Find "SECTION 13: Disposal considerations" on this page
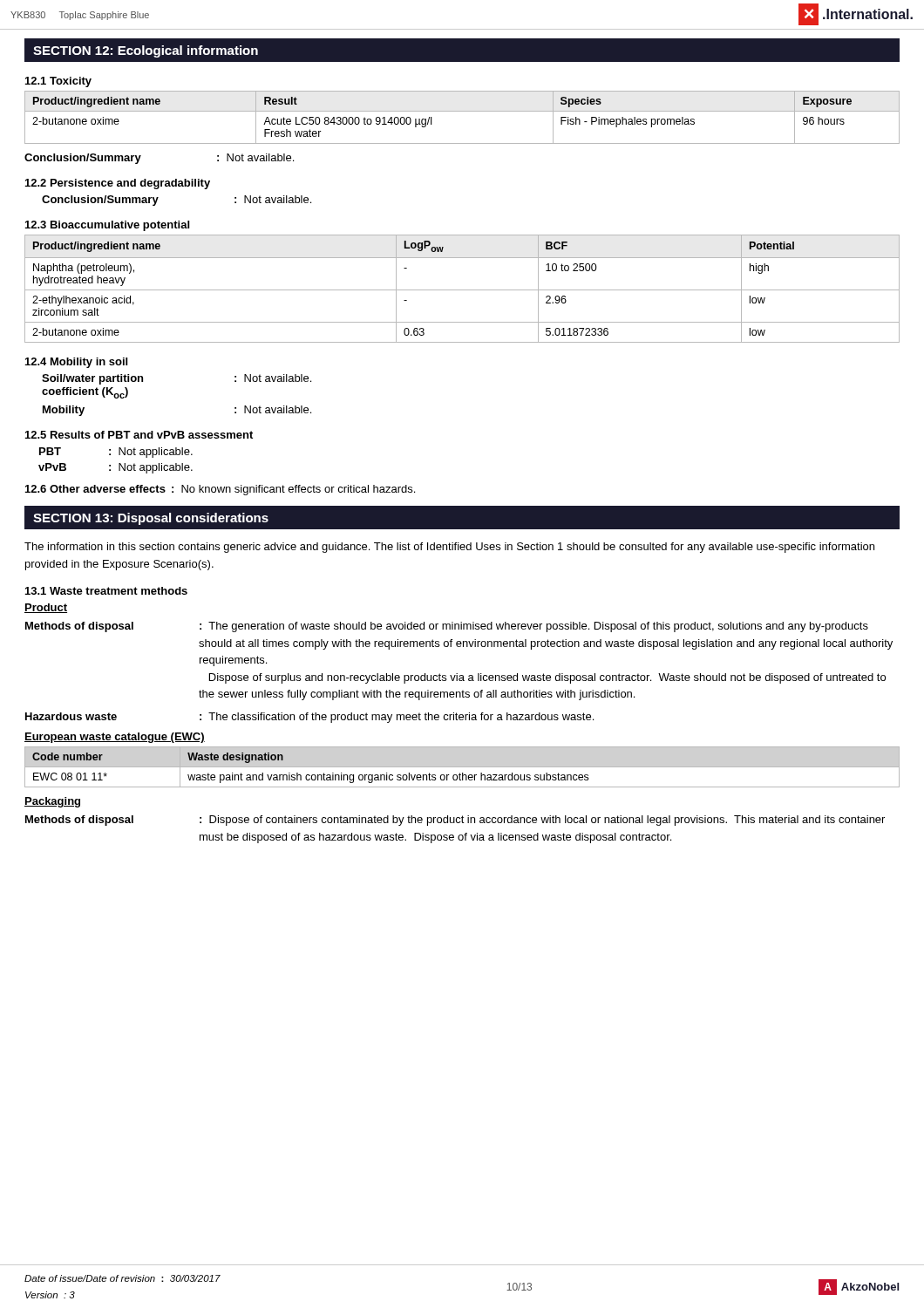The width and height of the screenshot is (924, 1308). click(x=151, y=518)
